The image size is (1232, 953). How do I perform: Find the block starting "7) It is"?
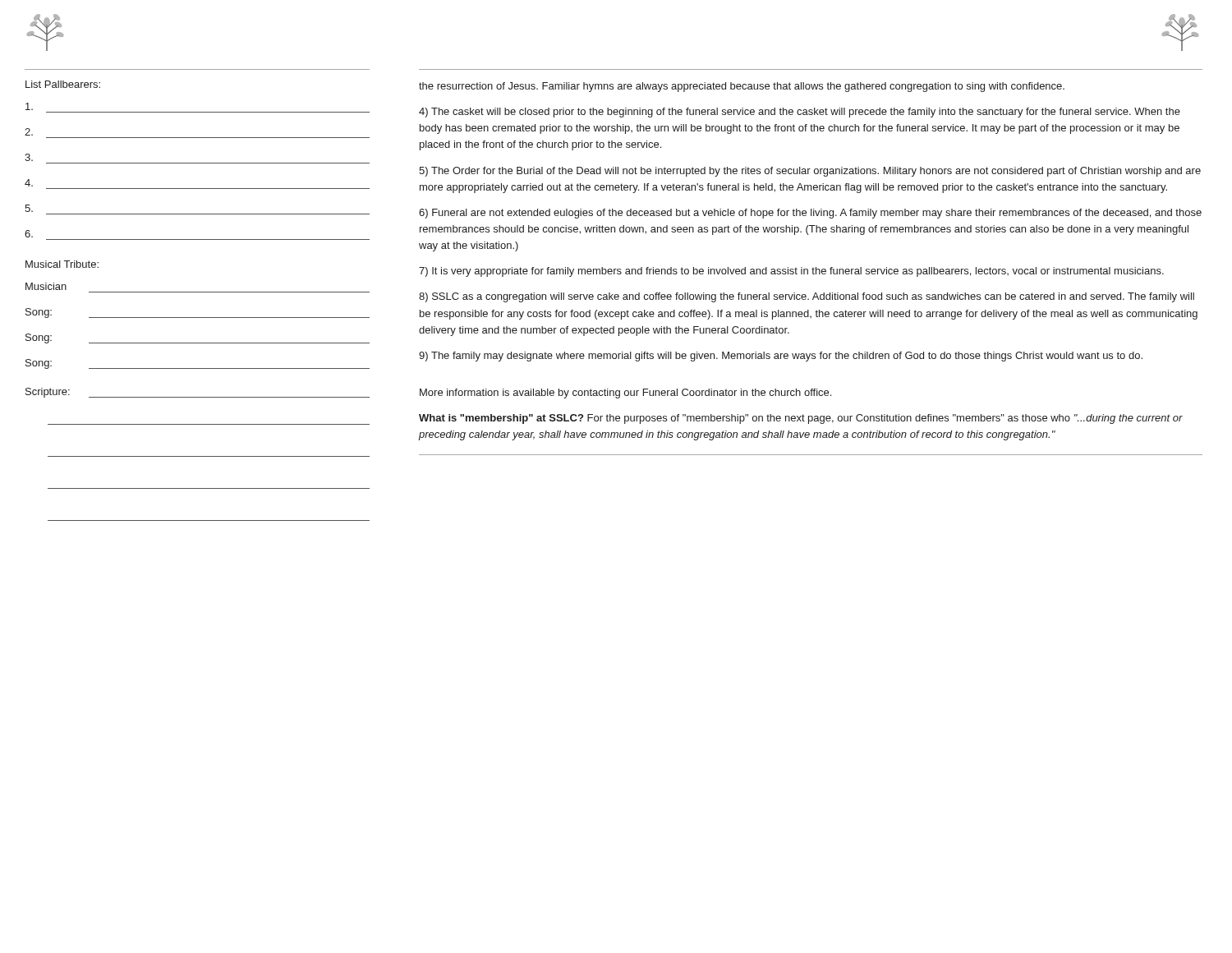[x=811, y=271]
